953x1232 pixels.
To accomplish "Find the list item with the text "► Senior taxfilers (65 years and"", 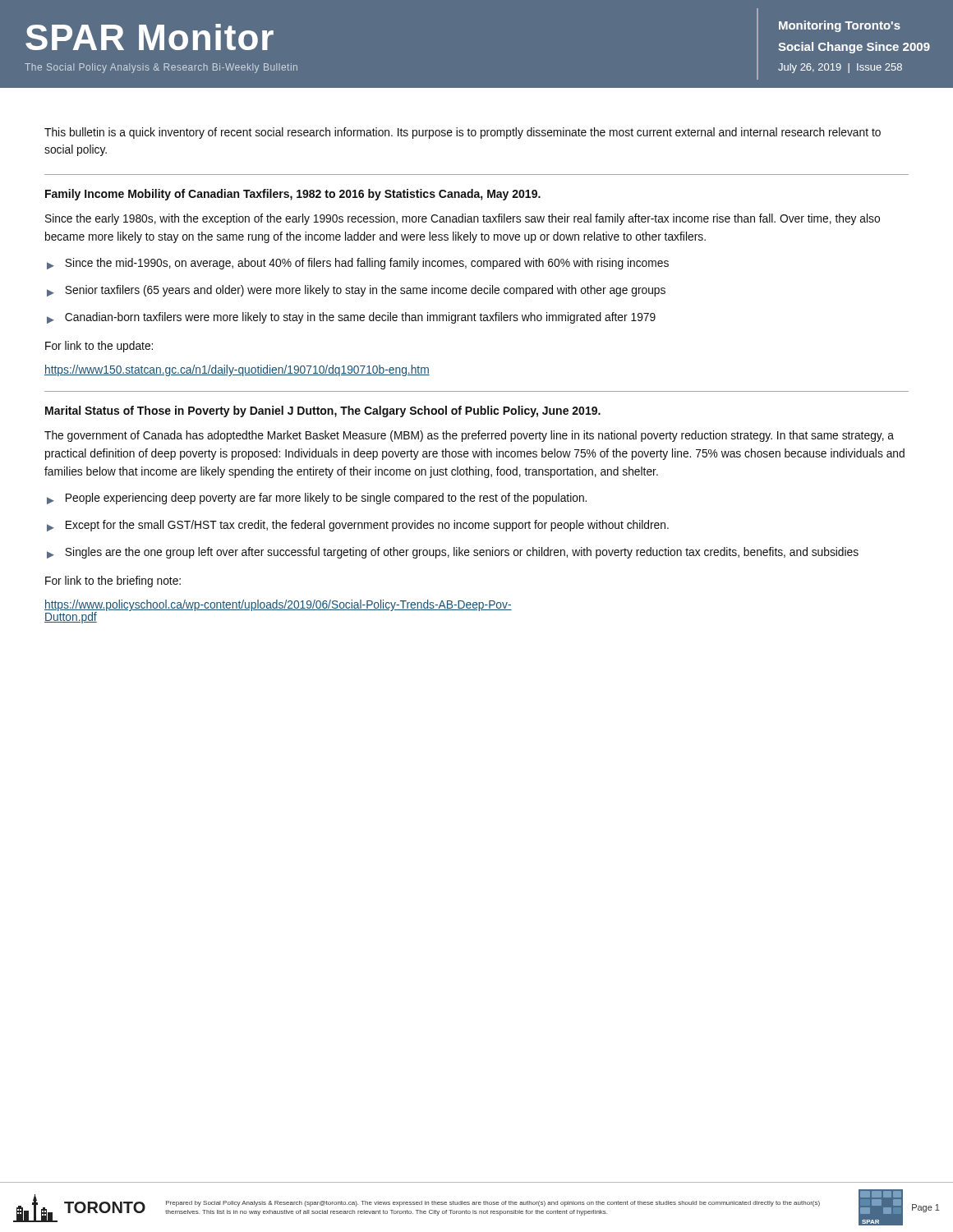I will (x=476, y=292).
